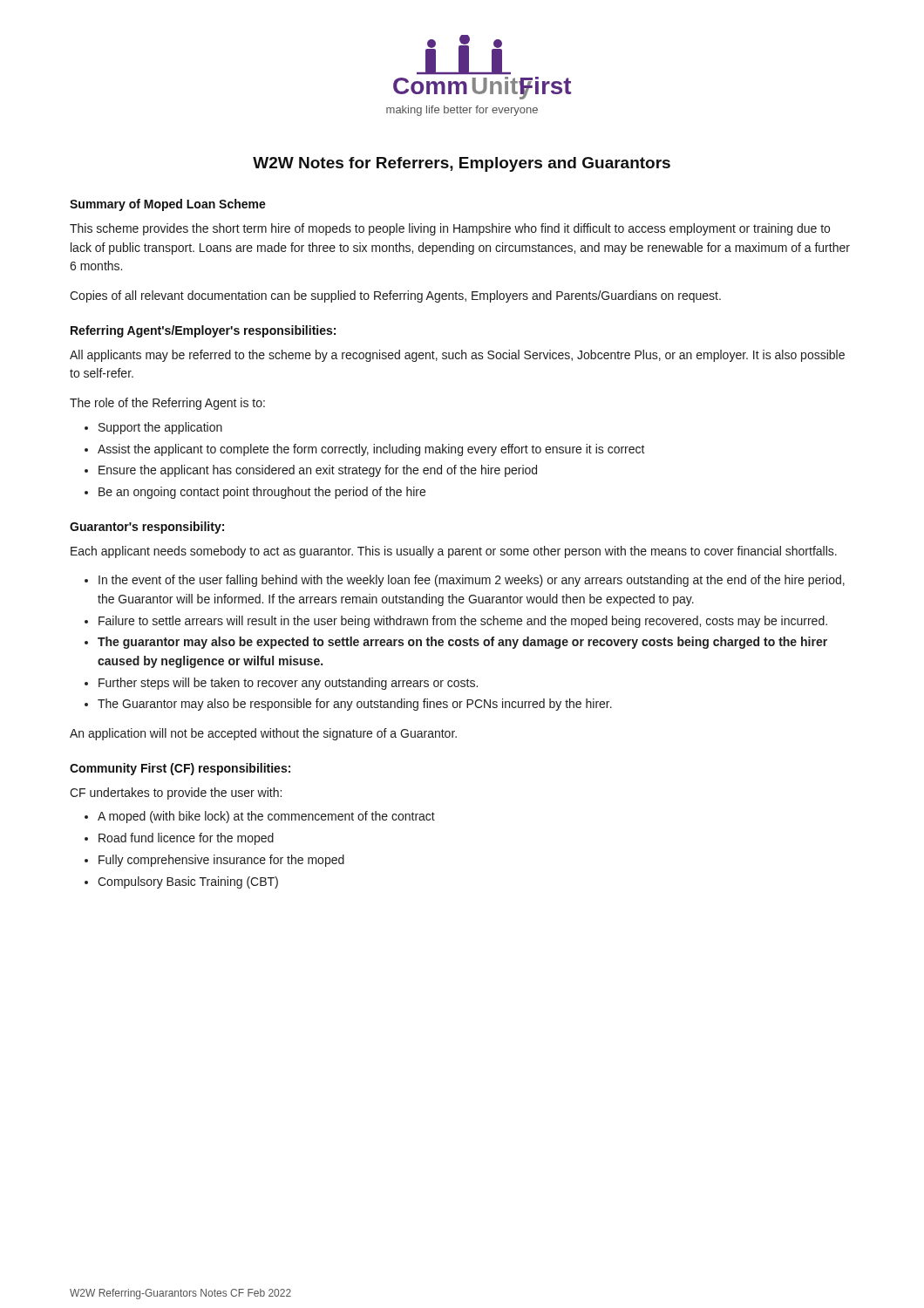Find the list item that says "Fully comprehensive insurance"
The image size is (924, 1308).
[221, 860]
